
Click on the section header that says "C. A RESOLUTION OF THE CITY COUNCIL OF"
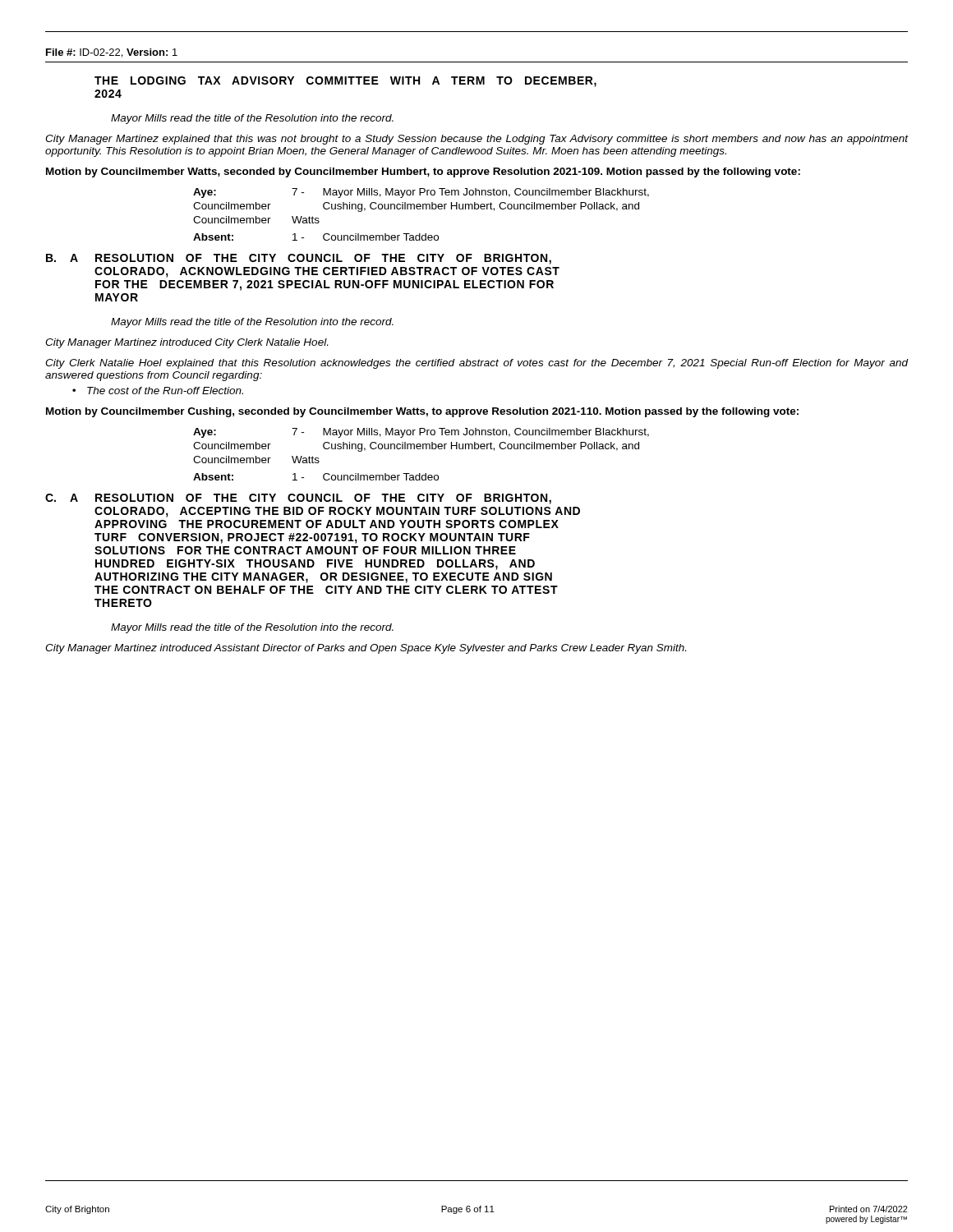(x=476, y=550)
